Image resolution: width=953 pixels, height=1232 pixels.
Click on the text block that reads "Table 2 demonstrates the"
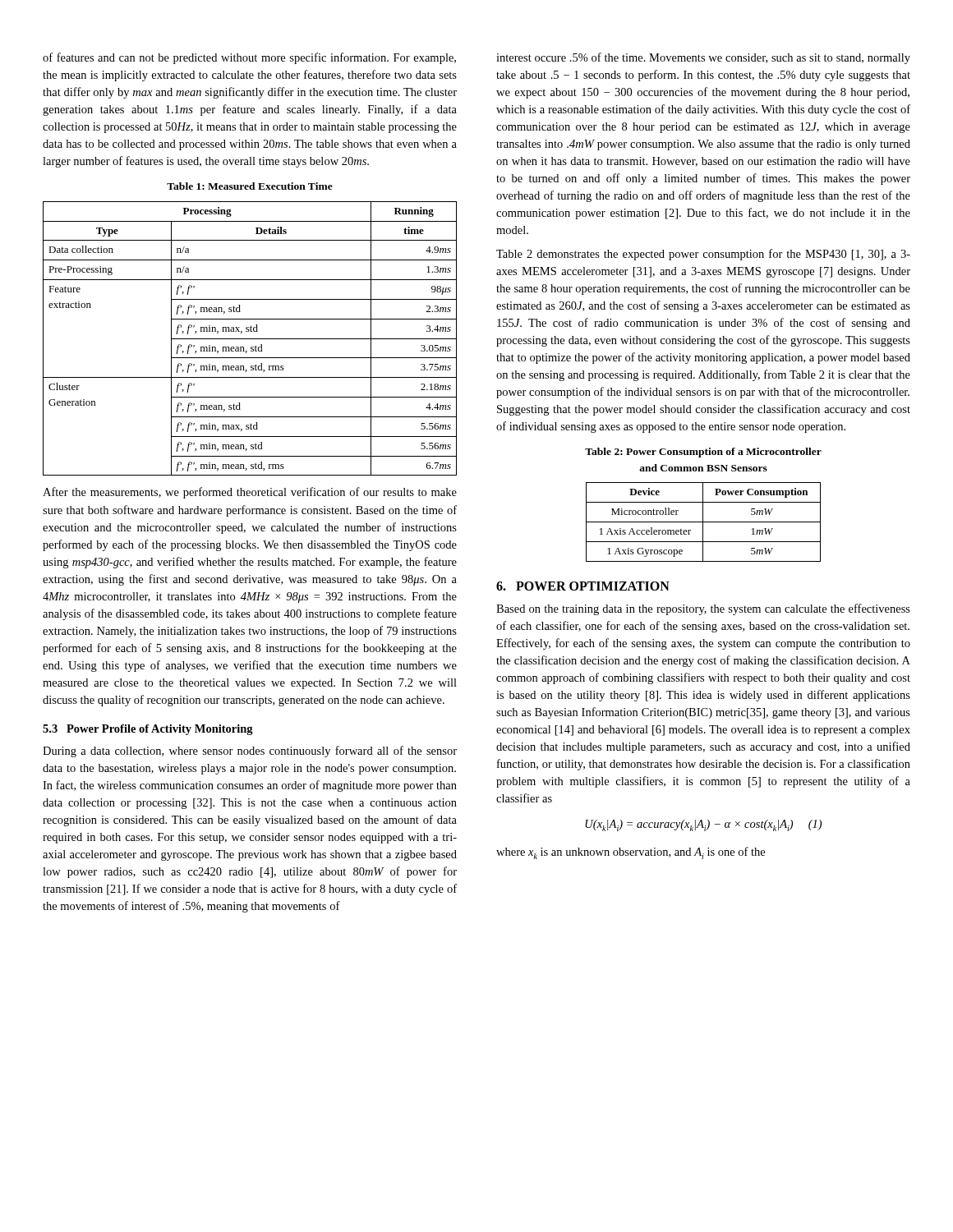[703, 341]
